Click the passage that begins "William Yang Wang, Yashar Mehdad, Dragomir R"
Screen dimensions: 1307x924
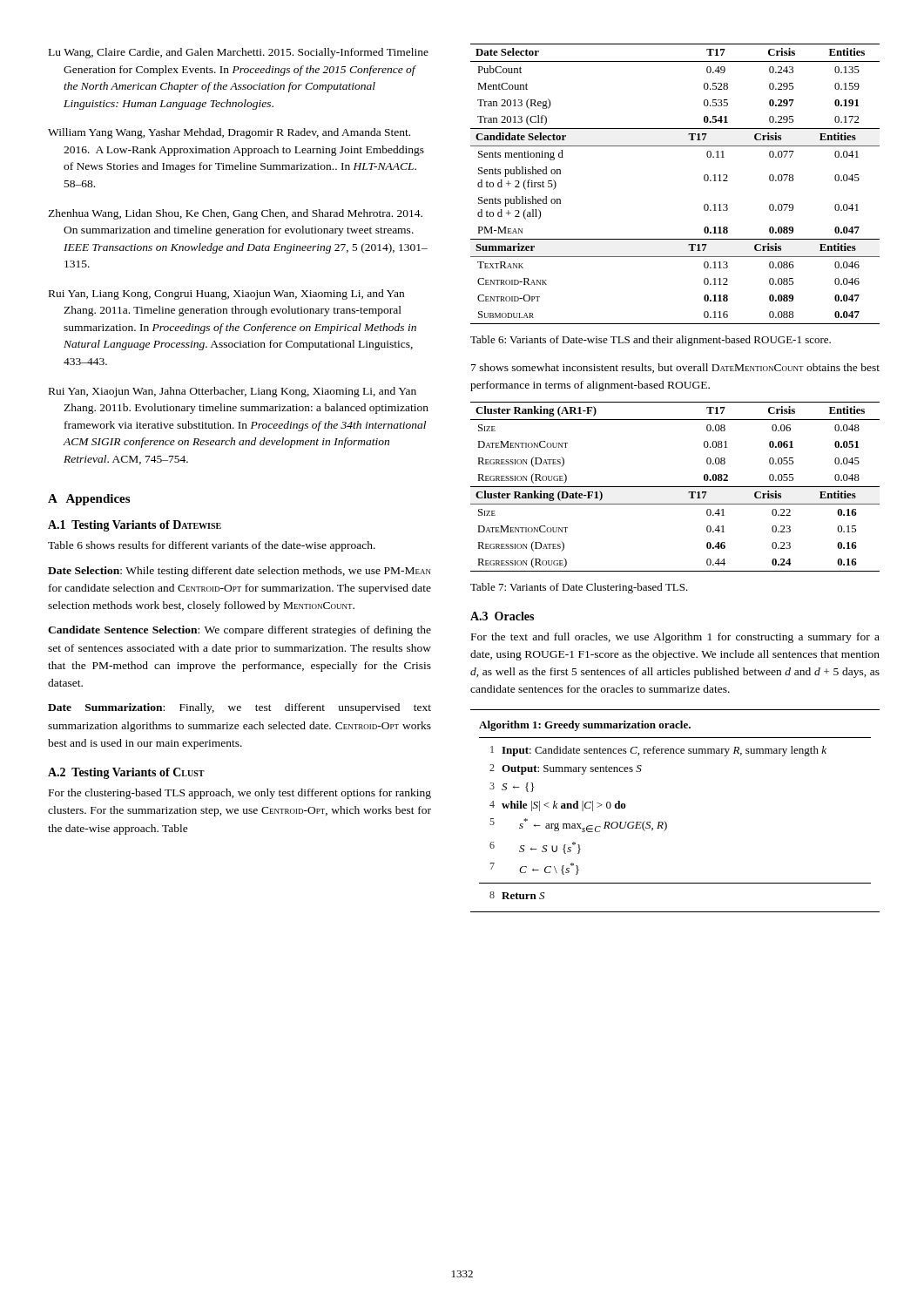coord(236,158)
